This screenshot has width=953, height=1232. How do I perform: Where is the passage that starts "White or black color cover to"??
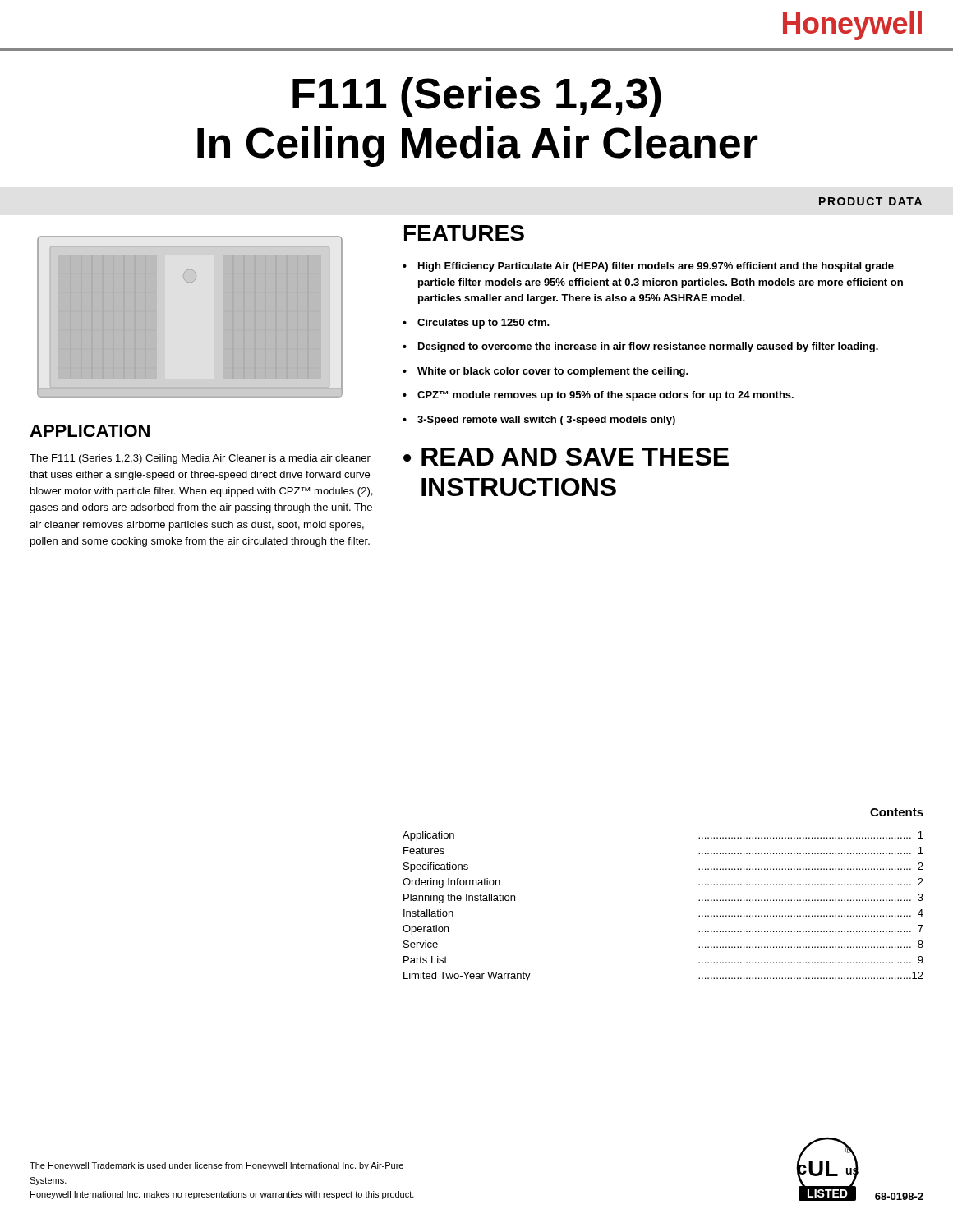click(553, 370)
